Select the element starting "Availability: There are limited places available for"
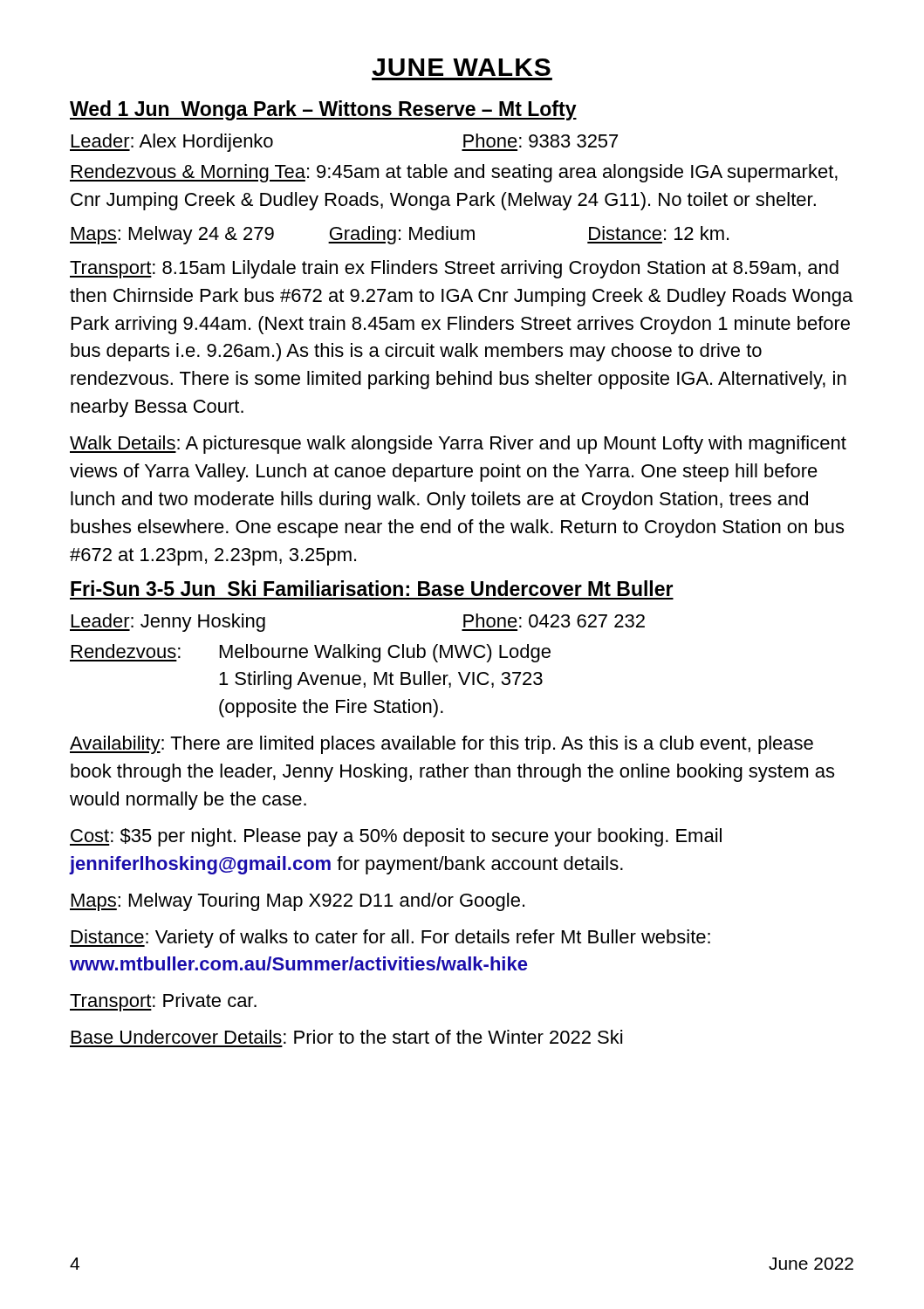Screen dimensions: 1309x924 coord(452,771)
